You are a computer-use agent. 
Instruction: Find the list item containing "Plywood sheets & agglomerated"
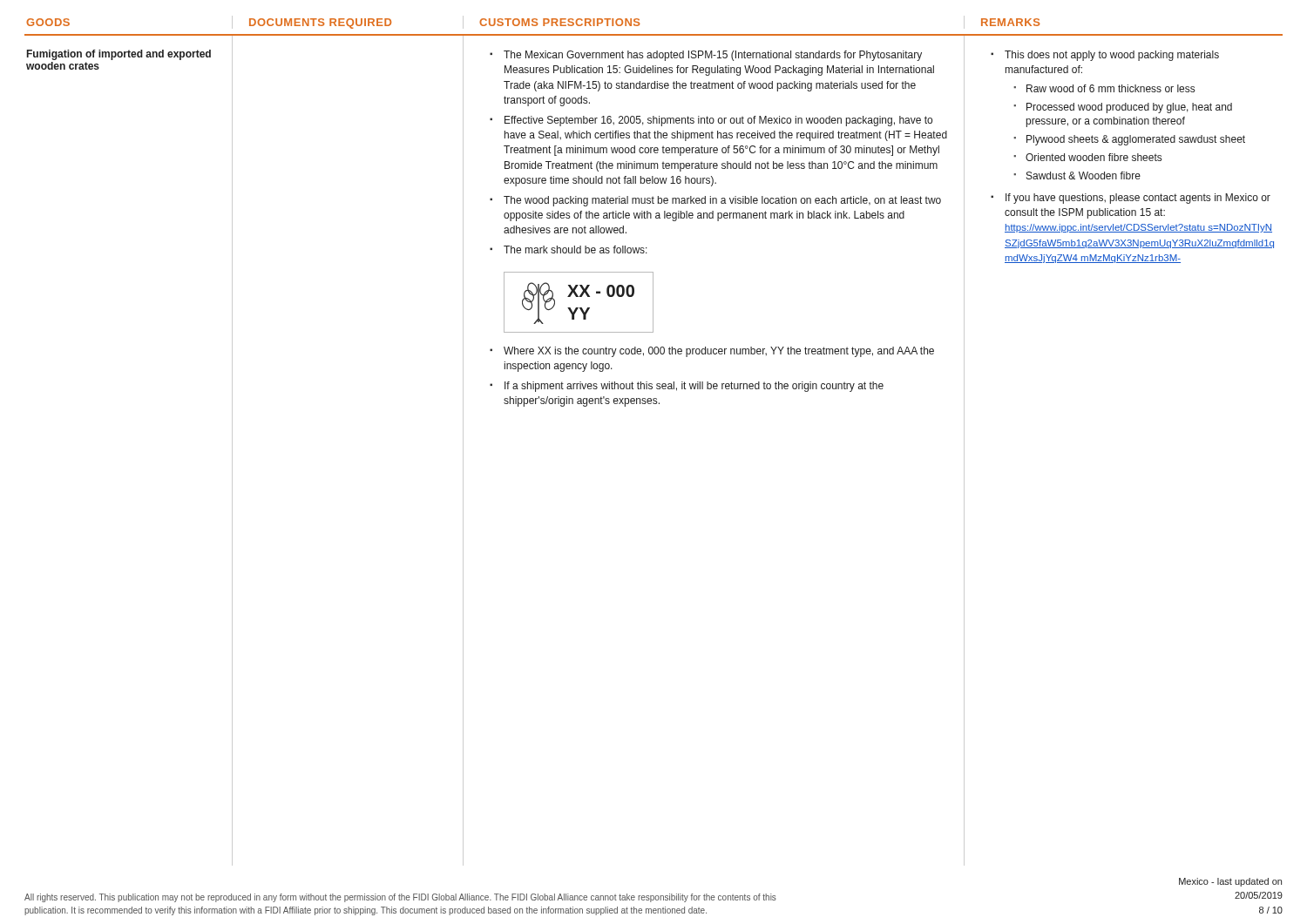(x=1135, y=140)
